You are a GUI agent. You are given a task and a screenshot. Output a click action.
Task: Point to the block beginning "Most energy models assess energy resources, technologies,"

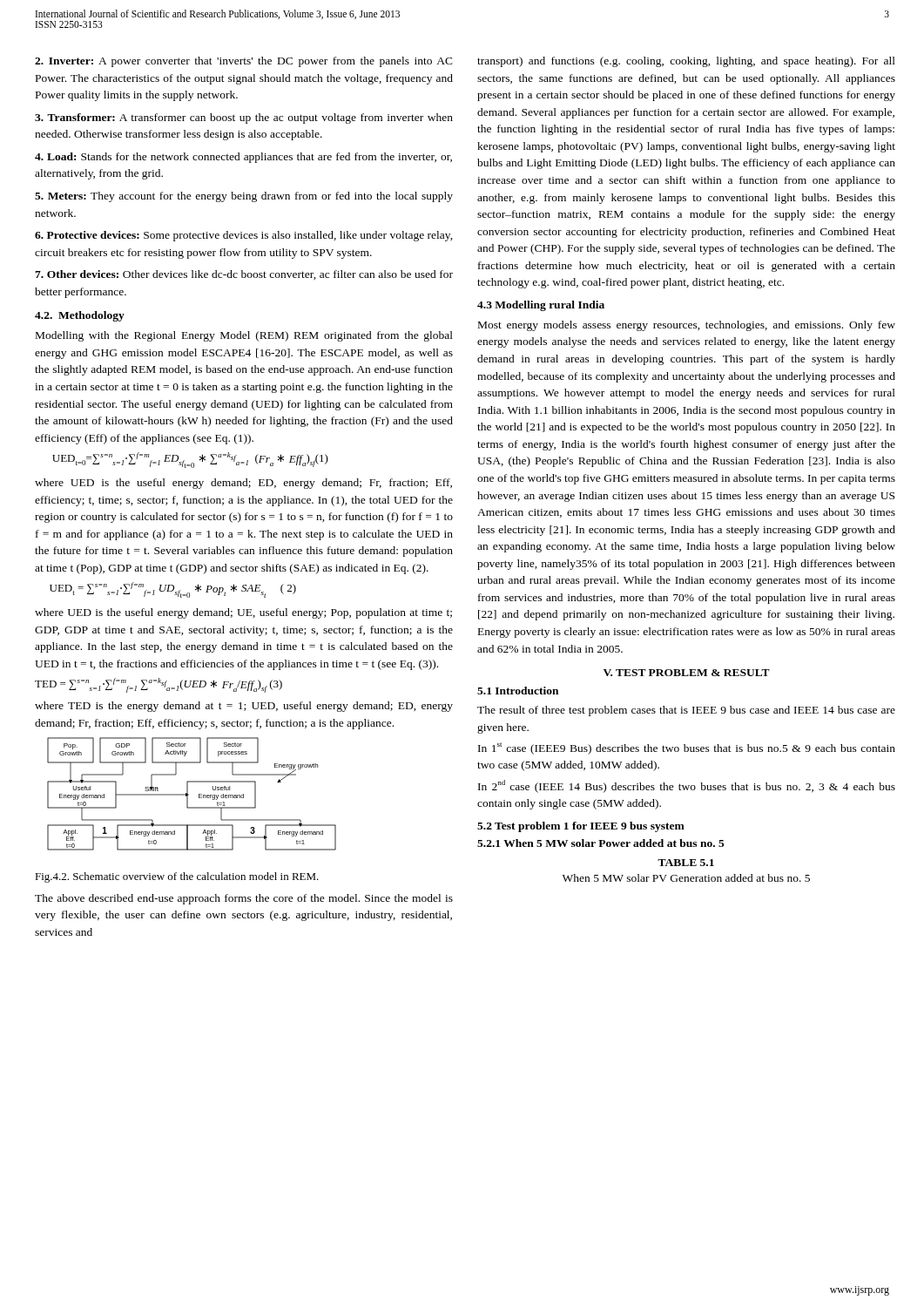coord(686,486)
